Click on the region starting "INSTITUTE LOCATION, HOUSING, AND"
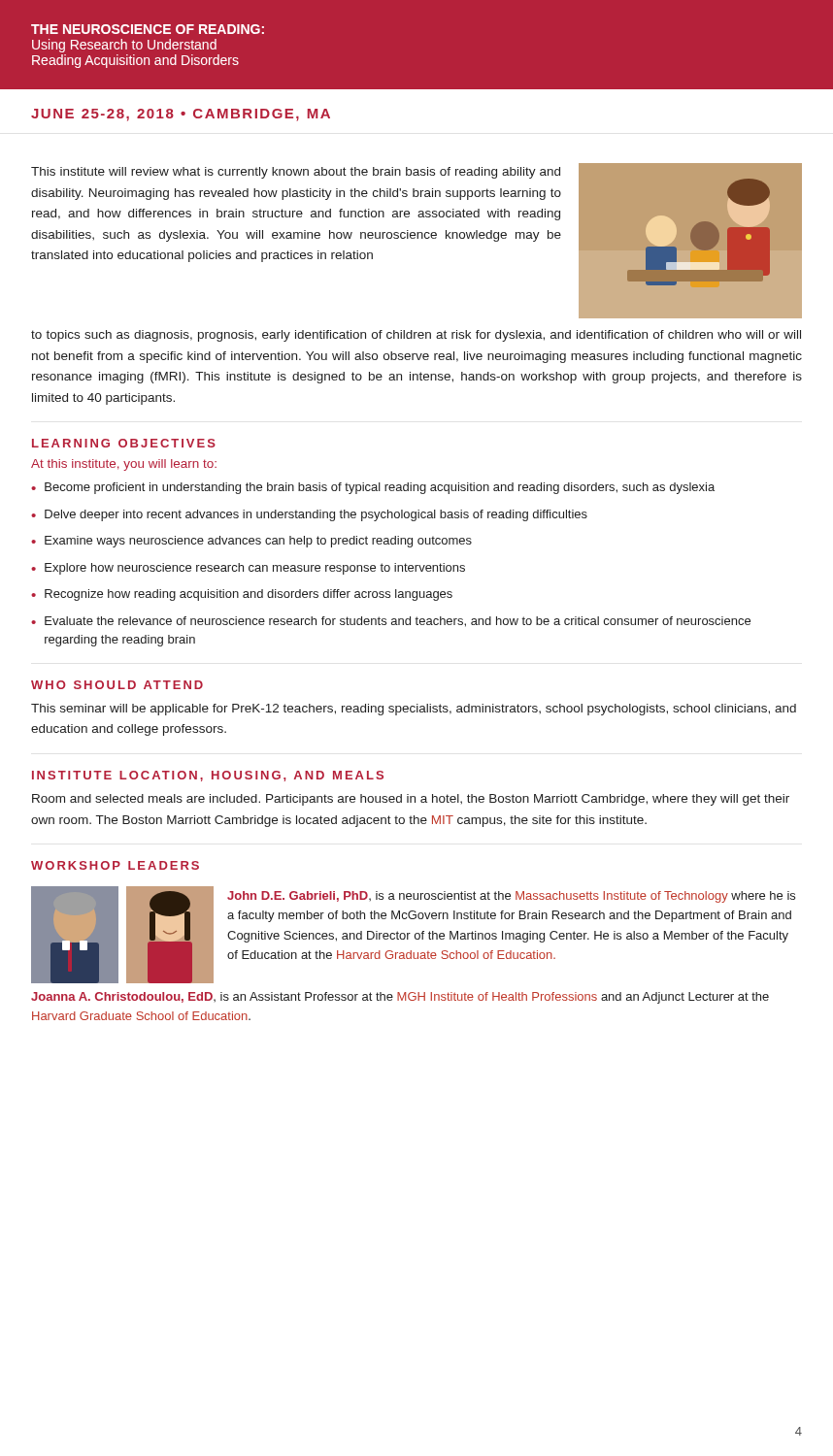833x1456 pixels. pyautogui.click(x=209, y=775)
